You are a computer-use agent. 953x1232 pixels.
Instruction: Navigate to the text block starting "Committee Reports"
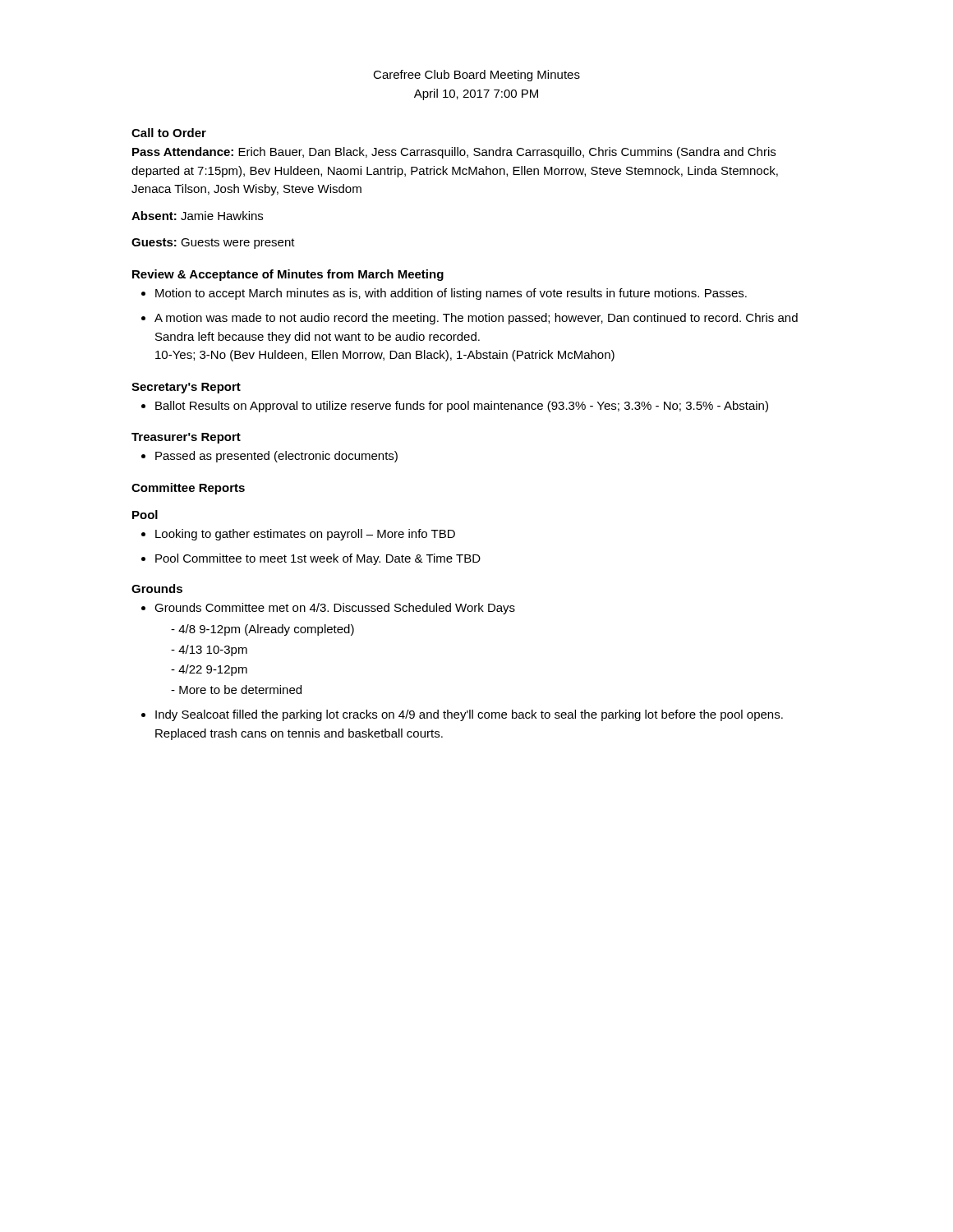click(x=188, y=487)
